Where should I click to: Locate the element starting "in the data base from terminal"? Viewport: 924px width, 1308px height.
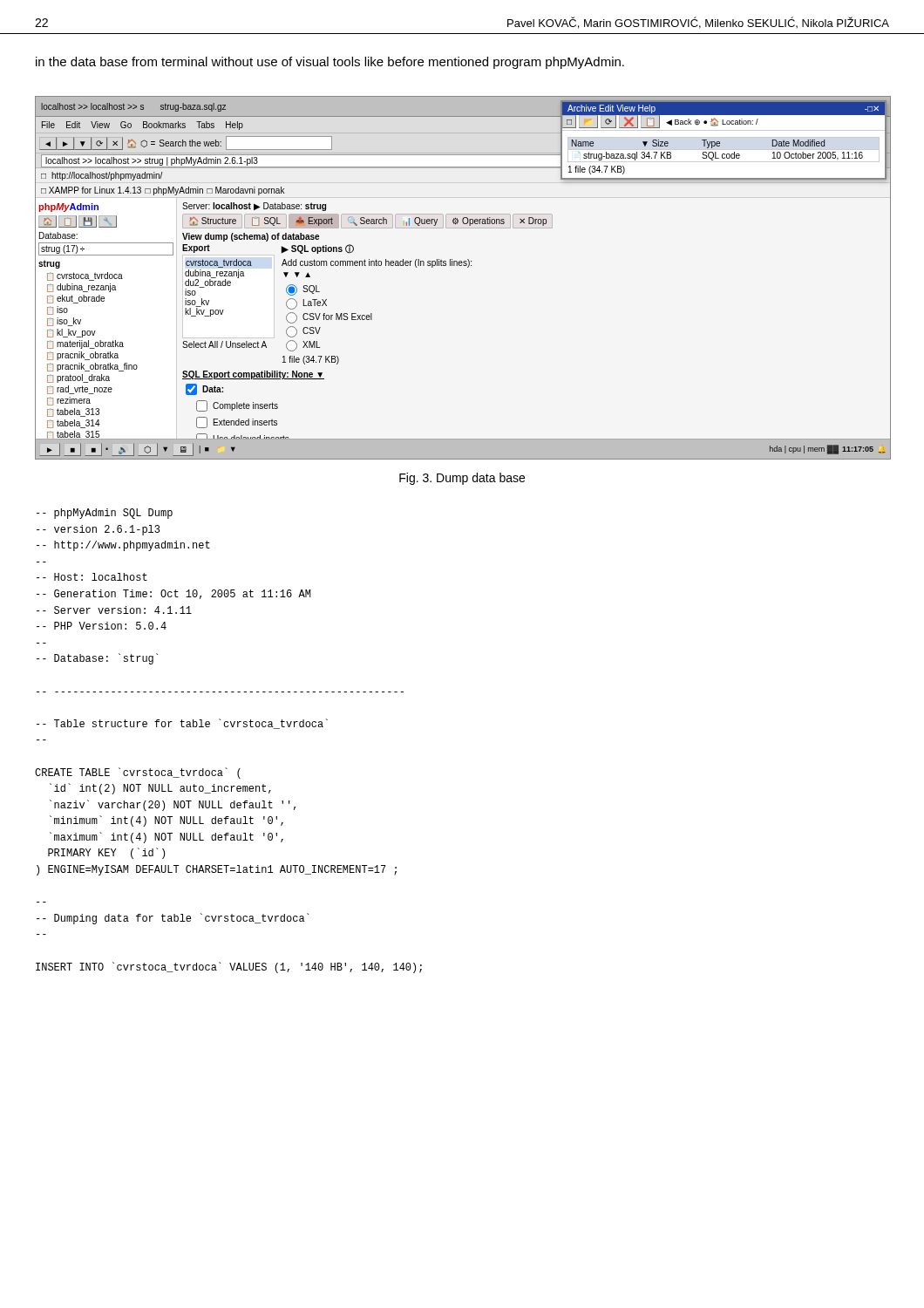330,61
